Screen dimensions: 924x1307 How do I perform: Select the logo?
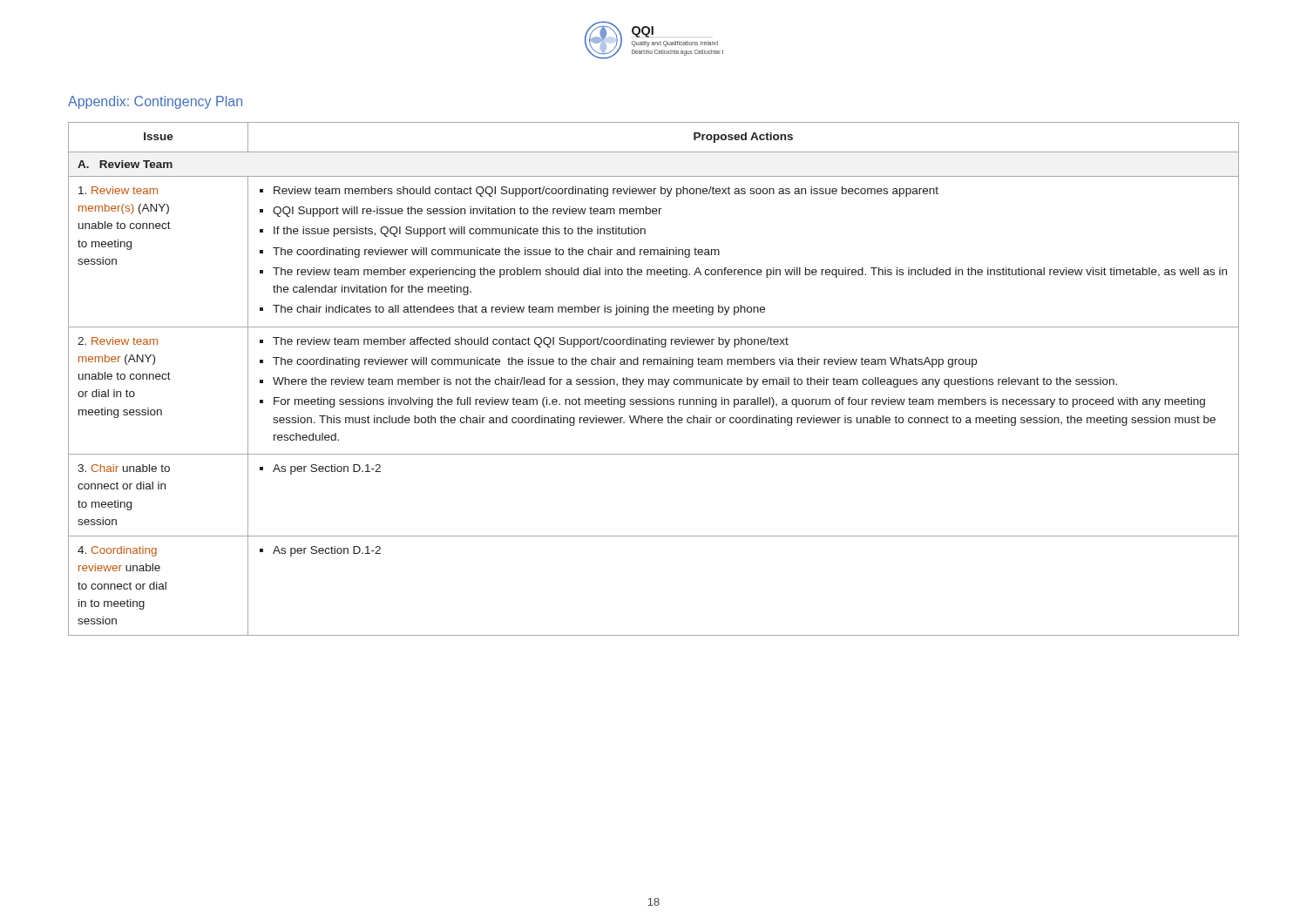click(x=654, y=40)
